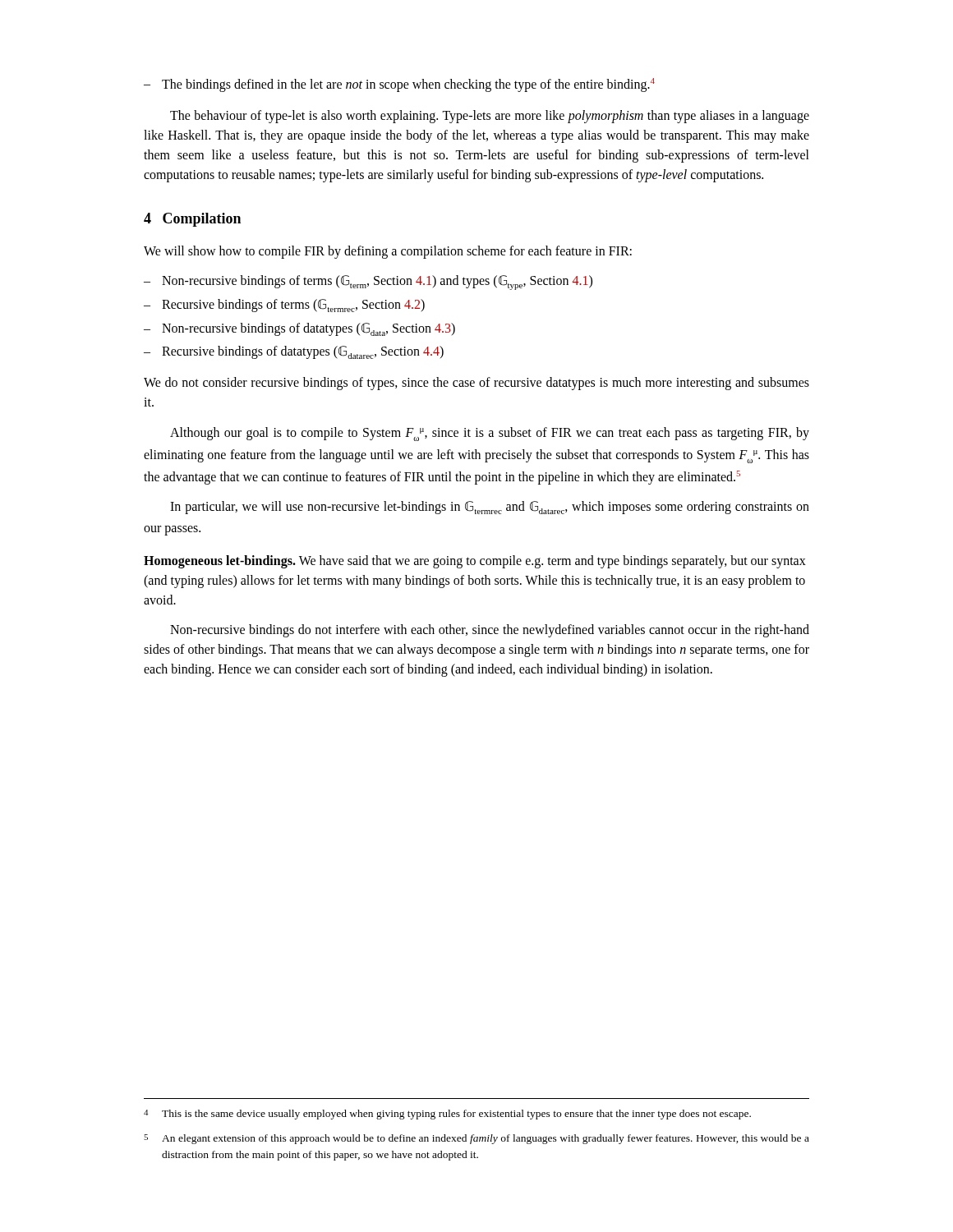Find the list item that reads "– The bindings defined in the let are"
This screenshot has height=1232, width=953.
[x=476, y=84]
